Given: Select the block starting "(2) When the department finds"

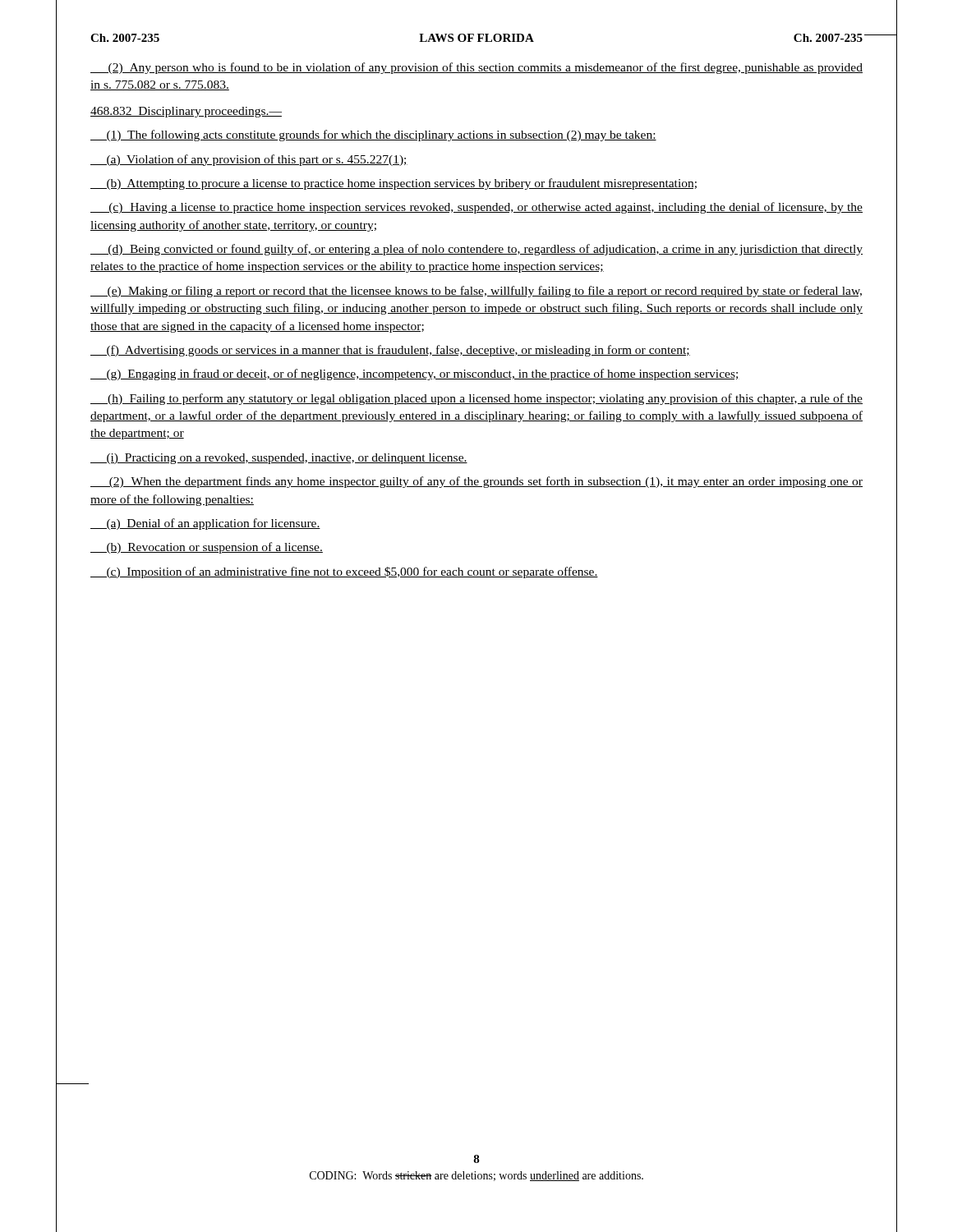Looking at the screenshot, I should [476, 490].
